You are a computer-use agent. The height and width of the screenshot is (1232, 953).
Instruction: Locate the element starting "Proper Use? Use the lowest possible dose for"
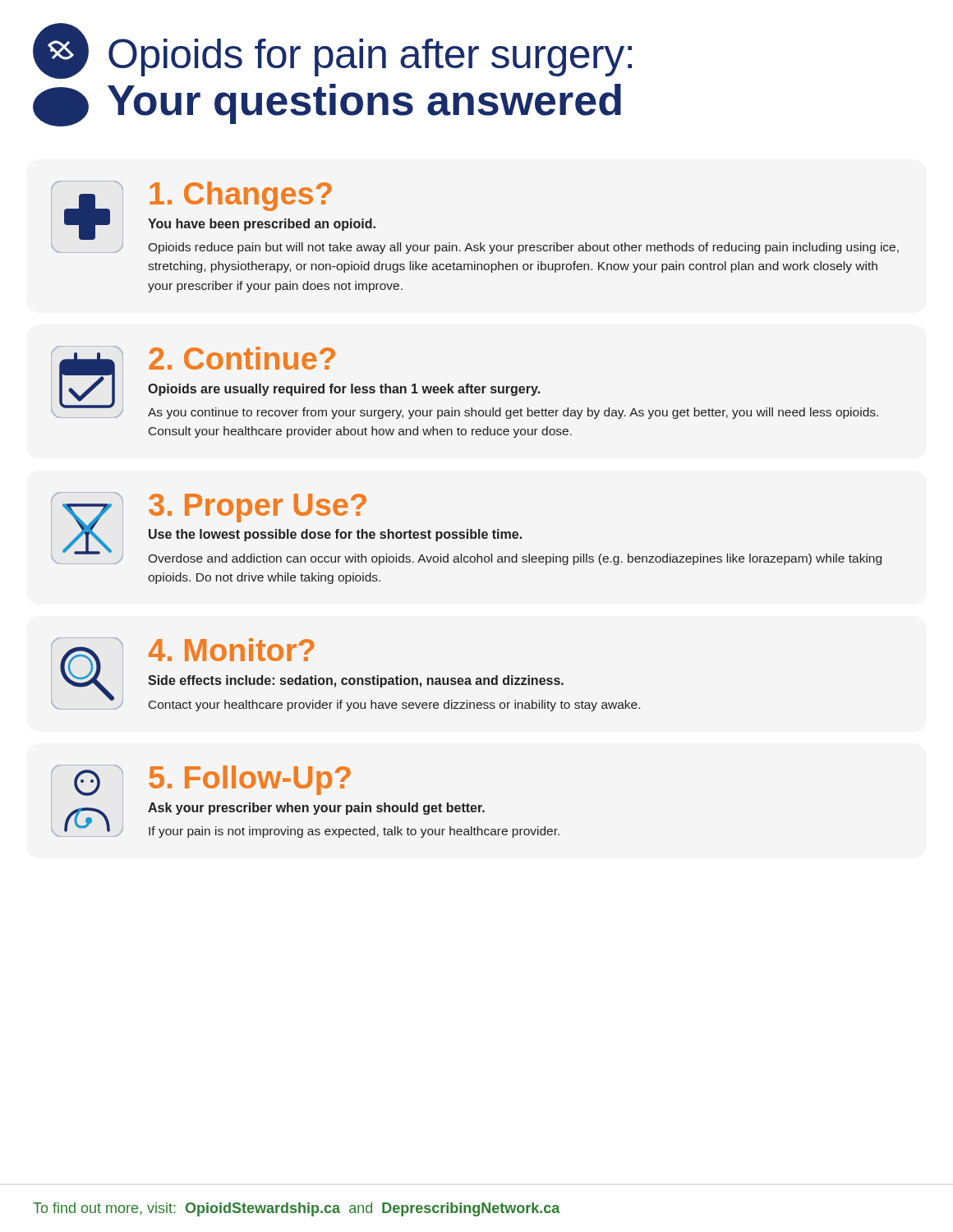[x=476, y=538]
